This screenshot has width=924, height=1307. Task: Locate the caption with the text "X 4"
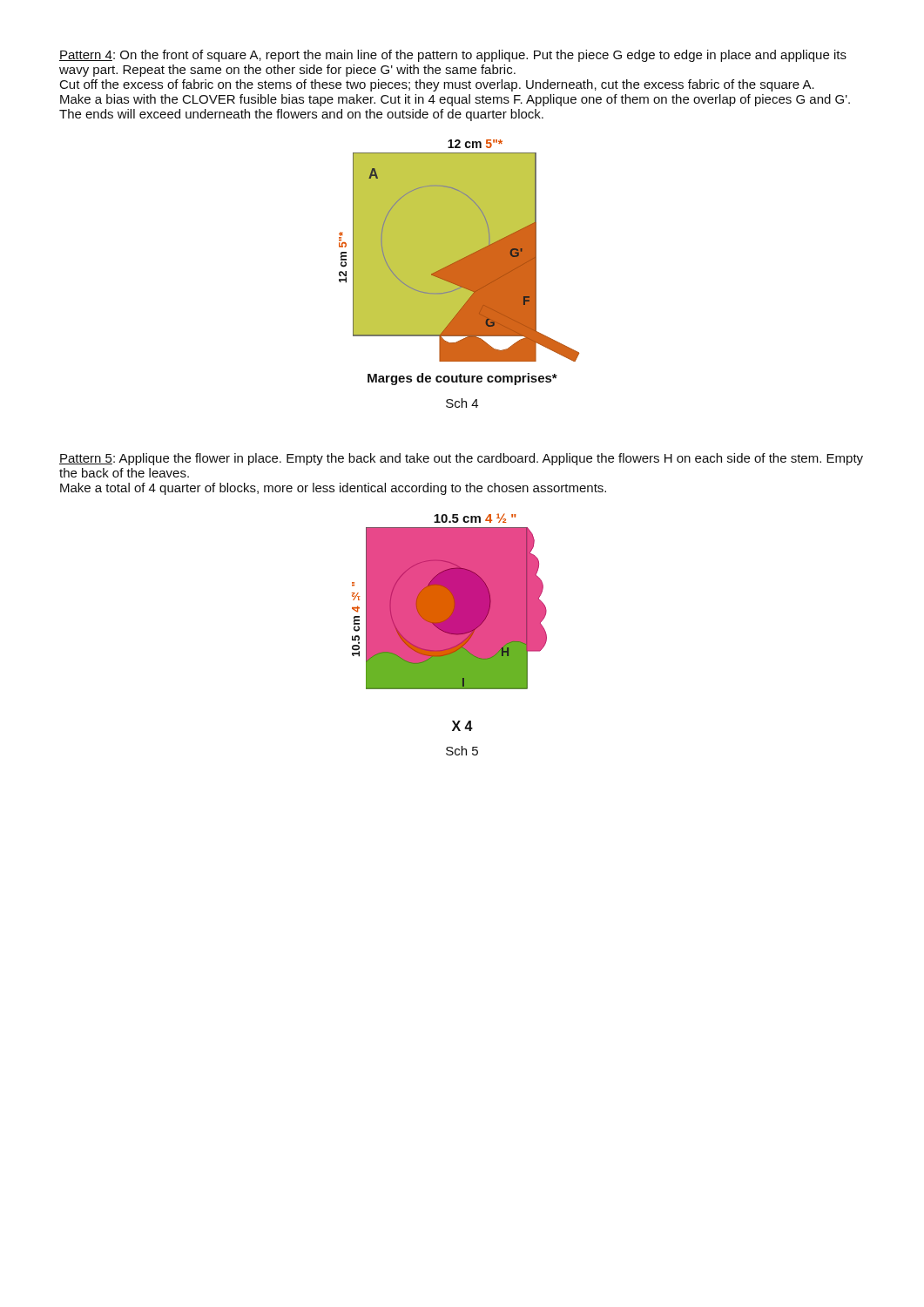(x=462, y=726)
